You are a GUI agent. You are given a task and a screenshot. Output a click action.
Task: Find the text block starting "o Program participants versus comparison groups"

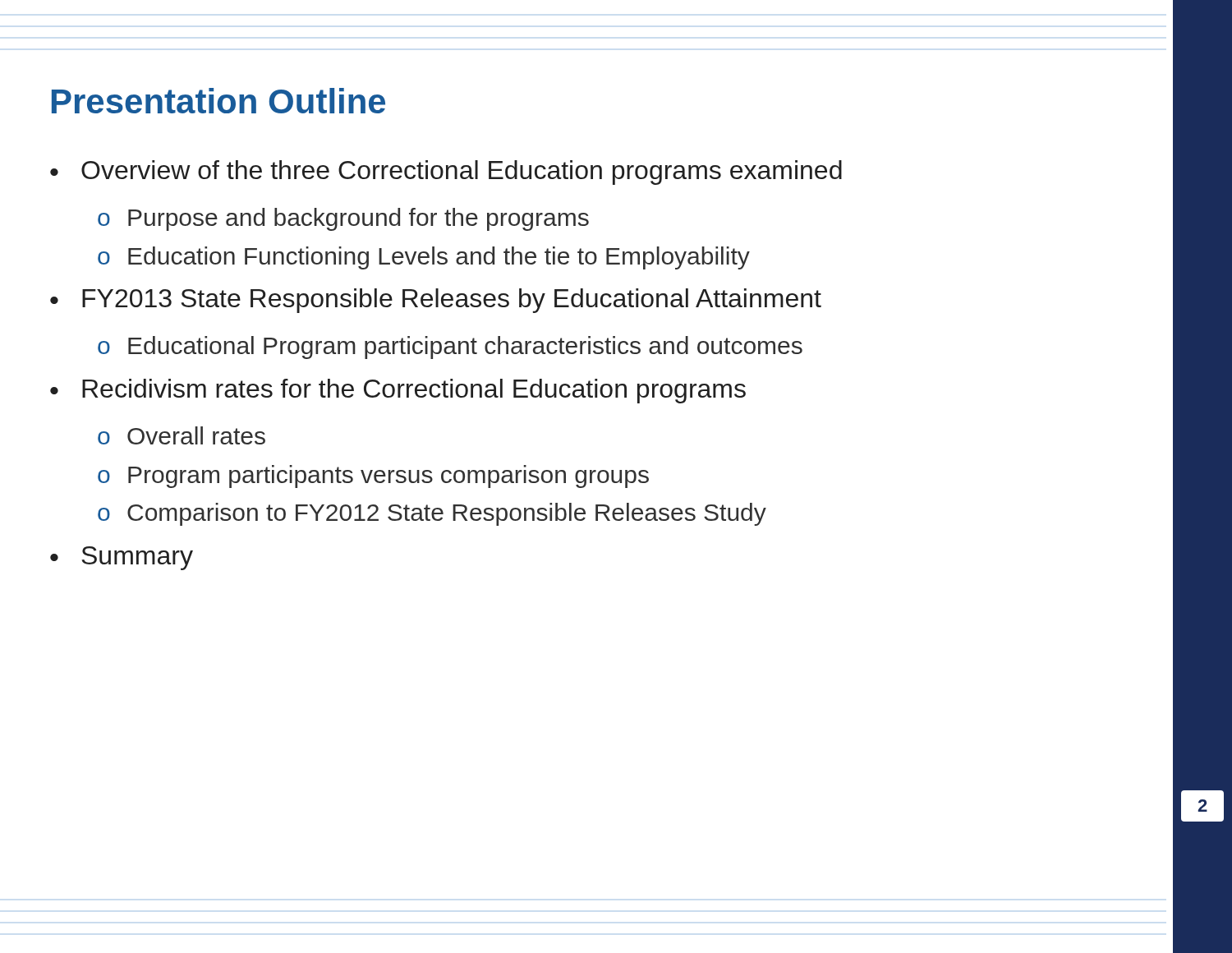tap(623, 475)
